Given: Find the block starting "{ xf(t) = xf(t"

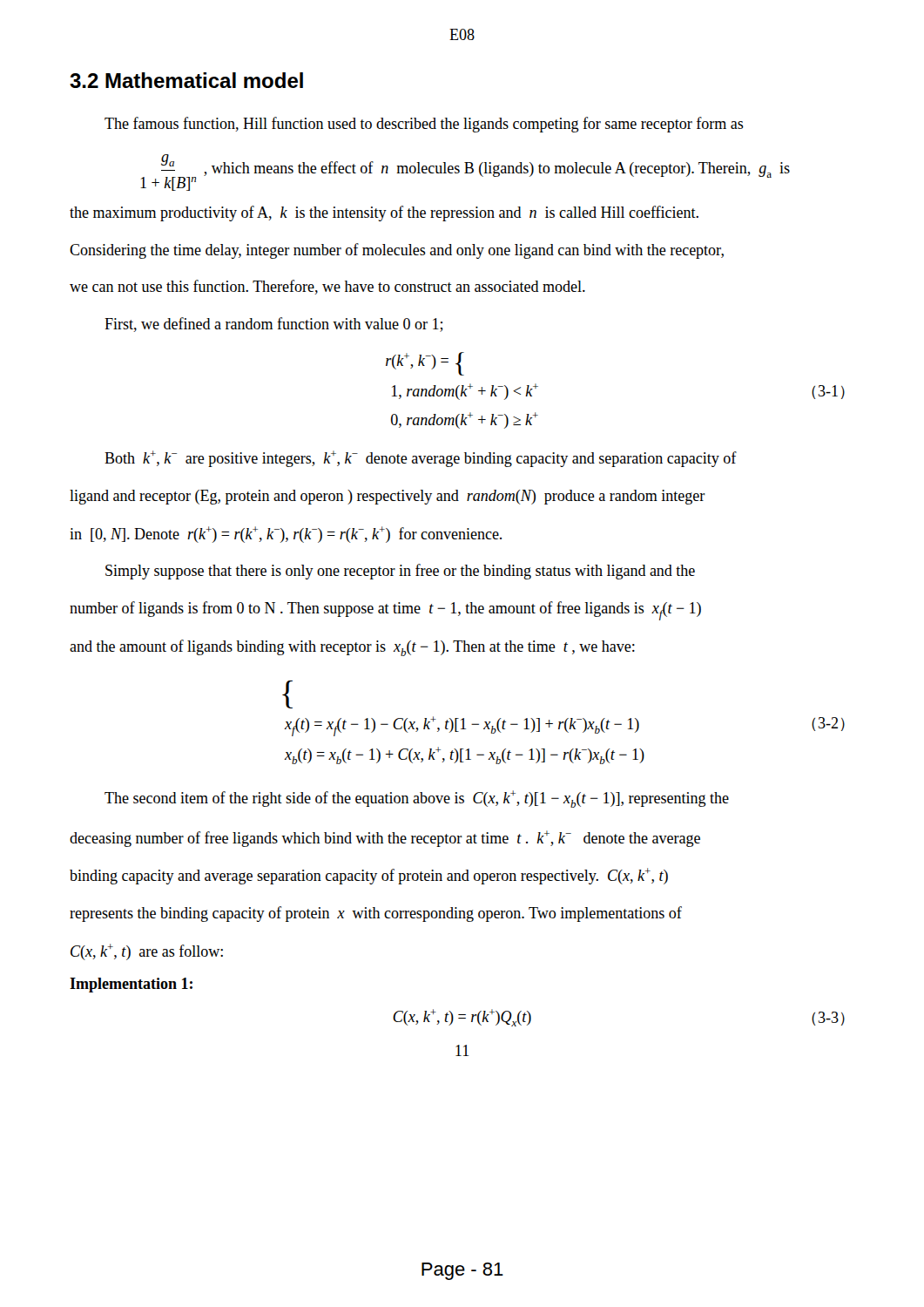Looking at the screenshot, I should [567, 723].
